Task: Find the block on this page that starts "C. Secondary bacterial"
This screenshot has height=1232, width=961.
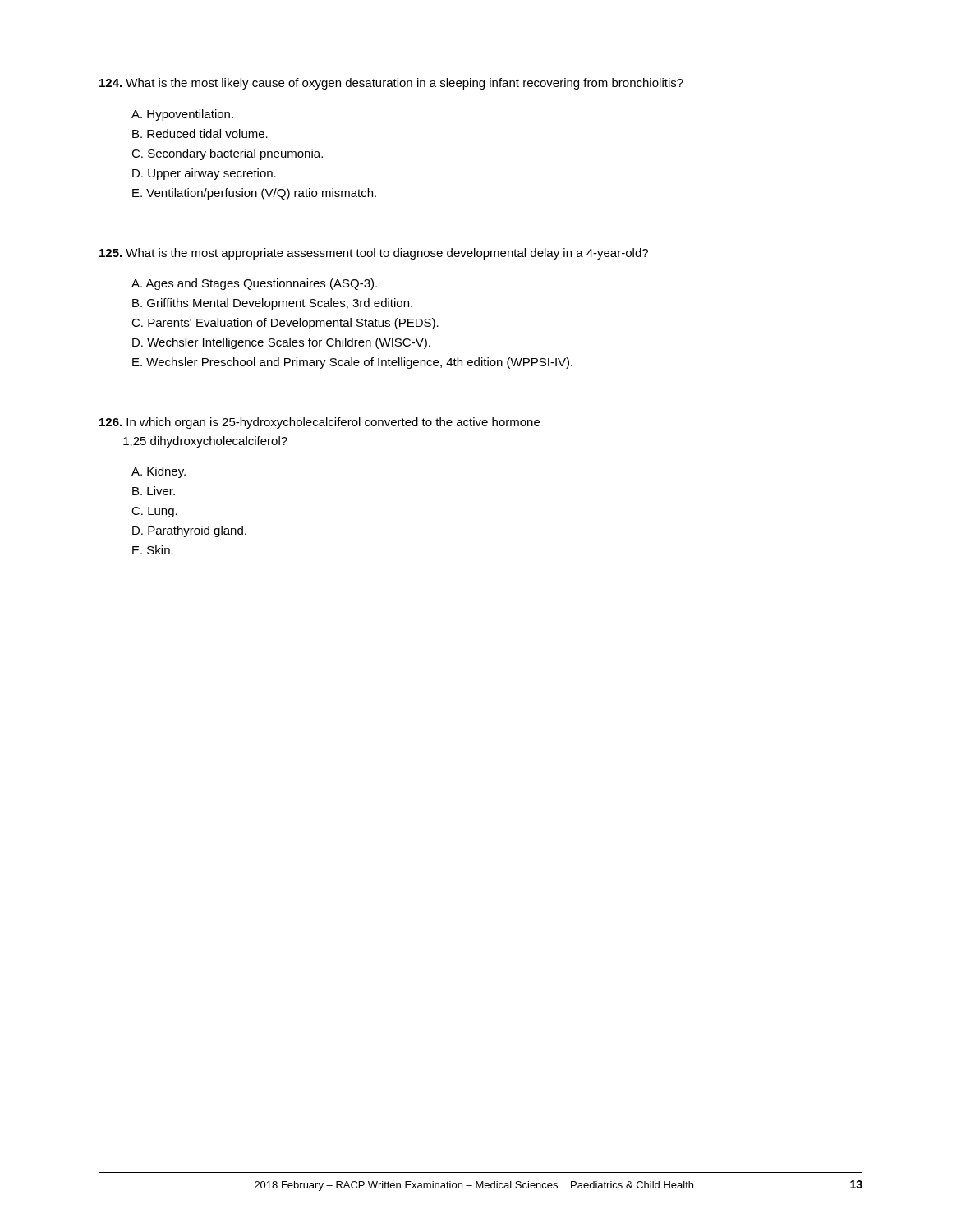Action: [x=228, y=153]
